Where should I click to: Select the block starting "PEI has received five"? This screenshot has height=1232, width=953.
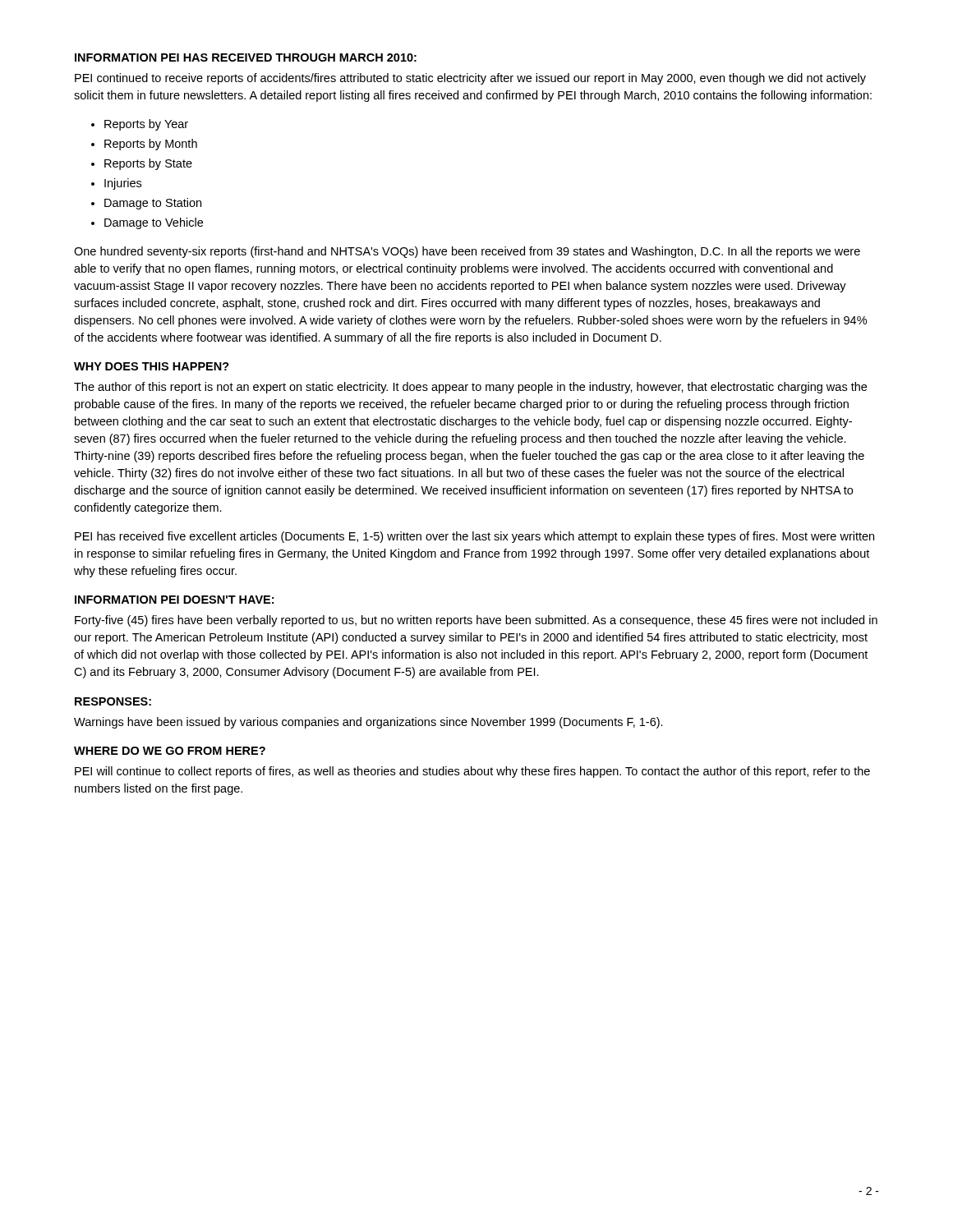point(474,554)
